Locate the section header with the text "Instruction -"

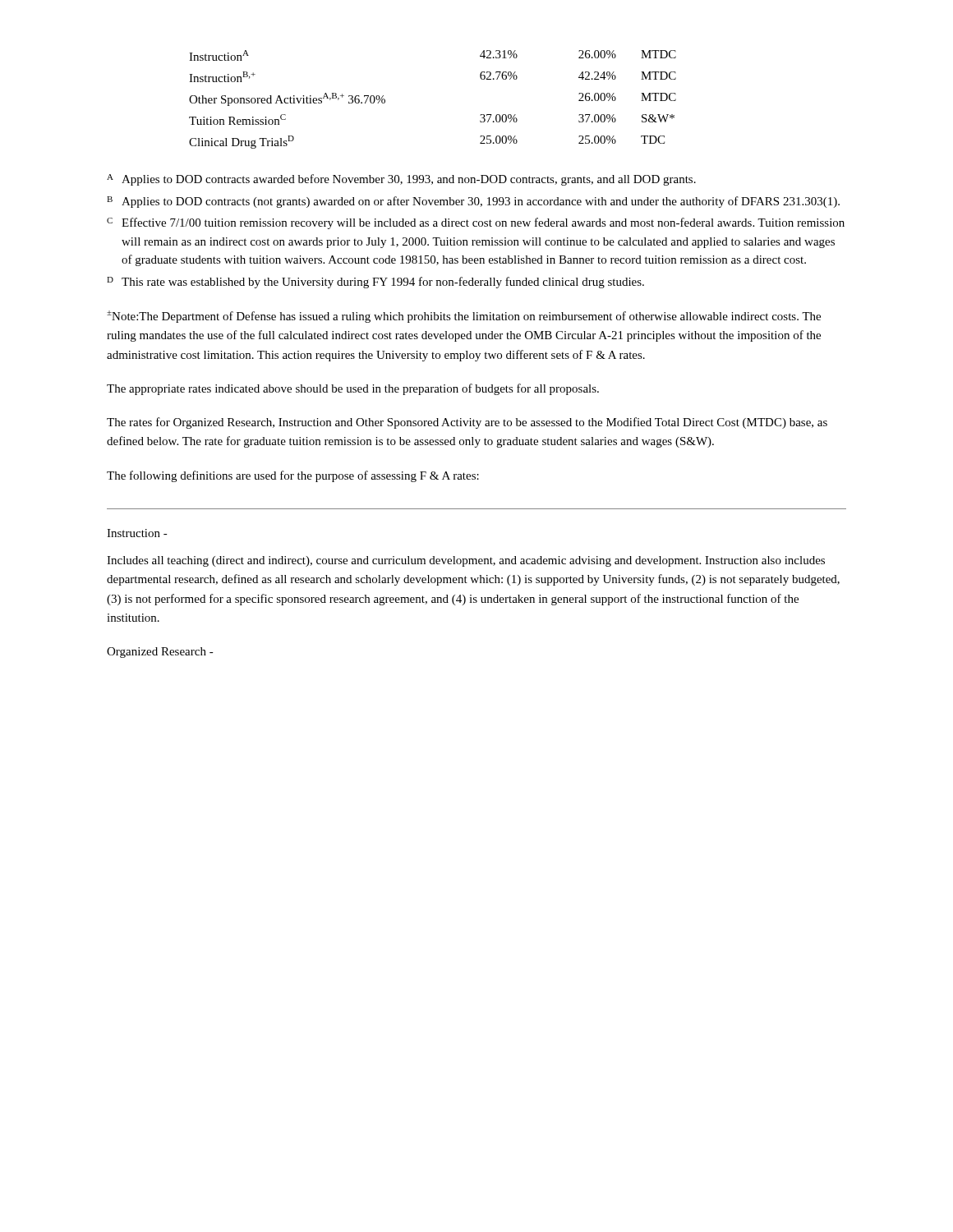pos(137,533)
